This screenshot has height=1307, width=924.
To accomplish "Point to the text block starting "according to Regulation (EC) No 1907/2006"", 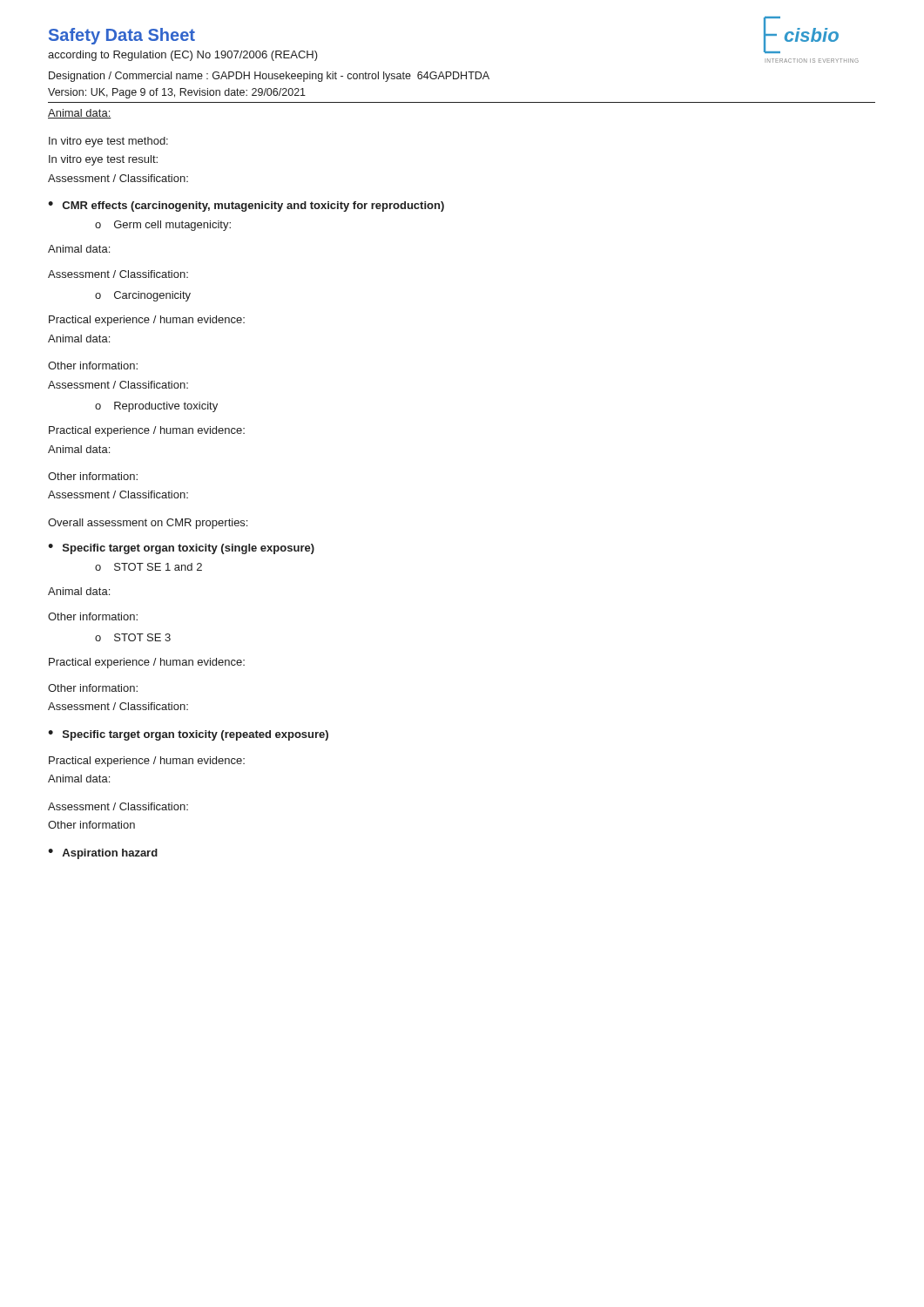I will pyautogui.click(x=183, y=55).
